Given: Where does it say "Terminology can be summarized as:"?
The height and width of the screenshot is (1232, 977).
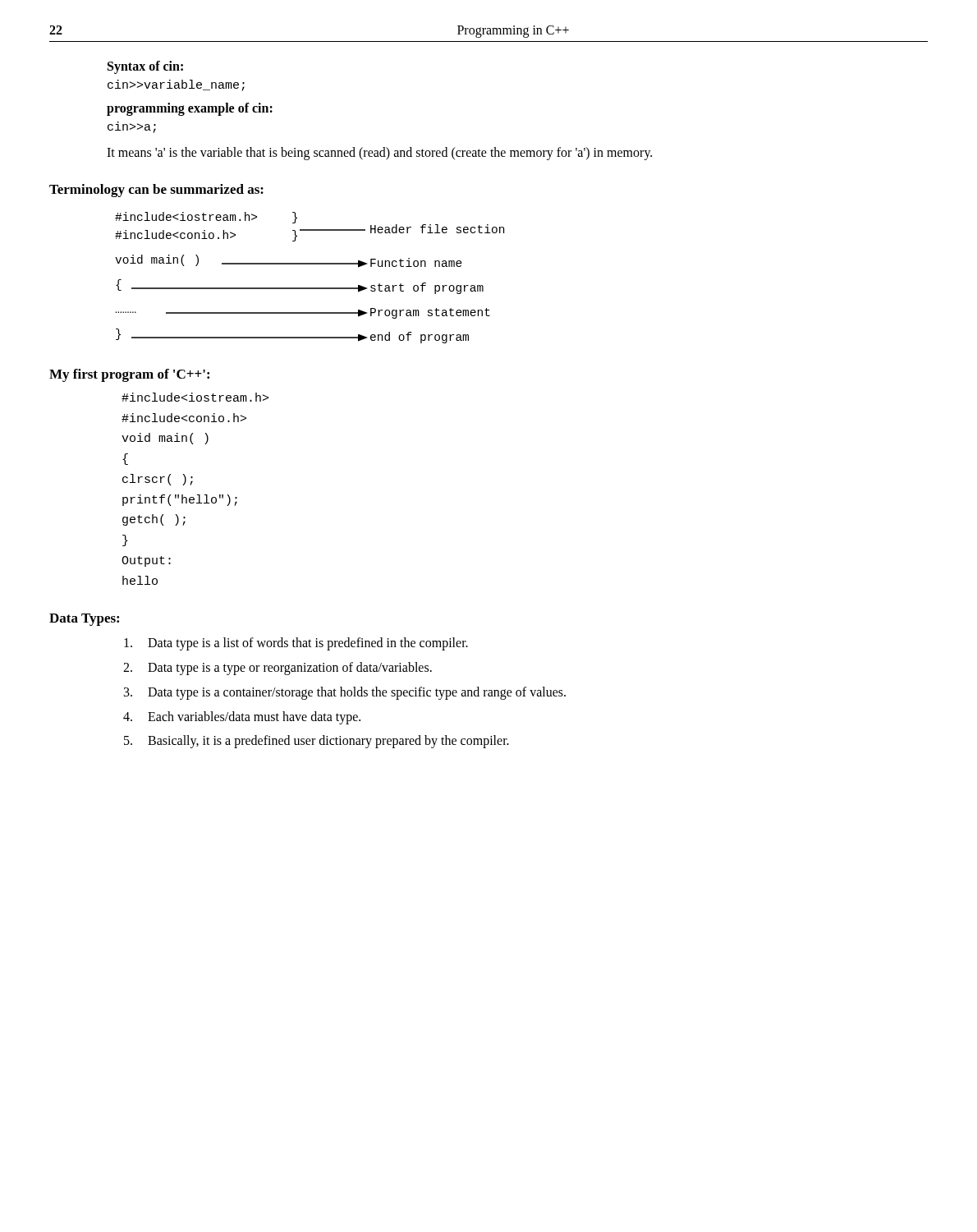Looking at the screenshot, I should pos(157,189).
